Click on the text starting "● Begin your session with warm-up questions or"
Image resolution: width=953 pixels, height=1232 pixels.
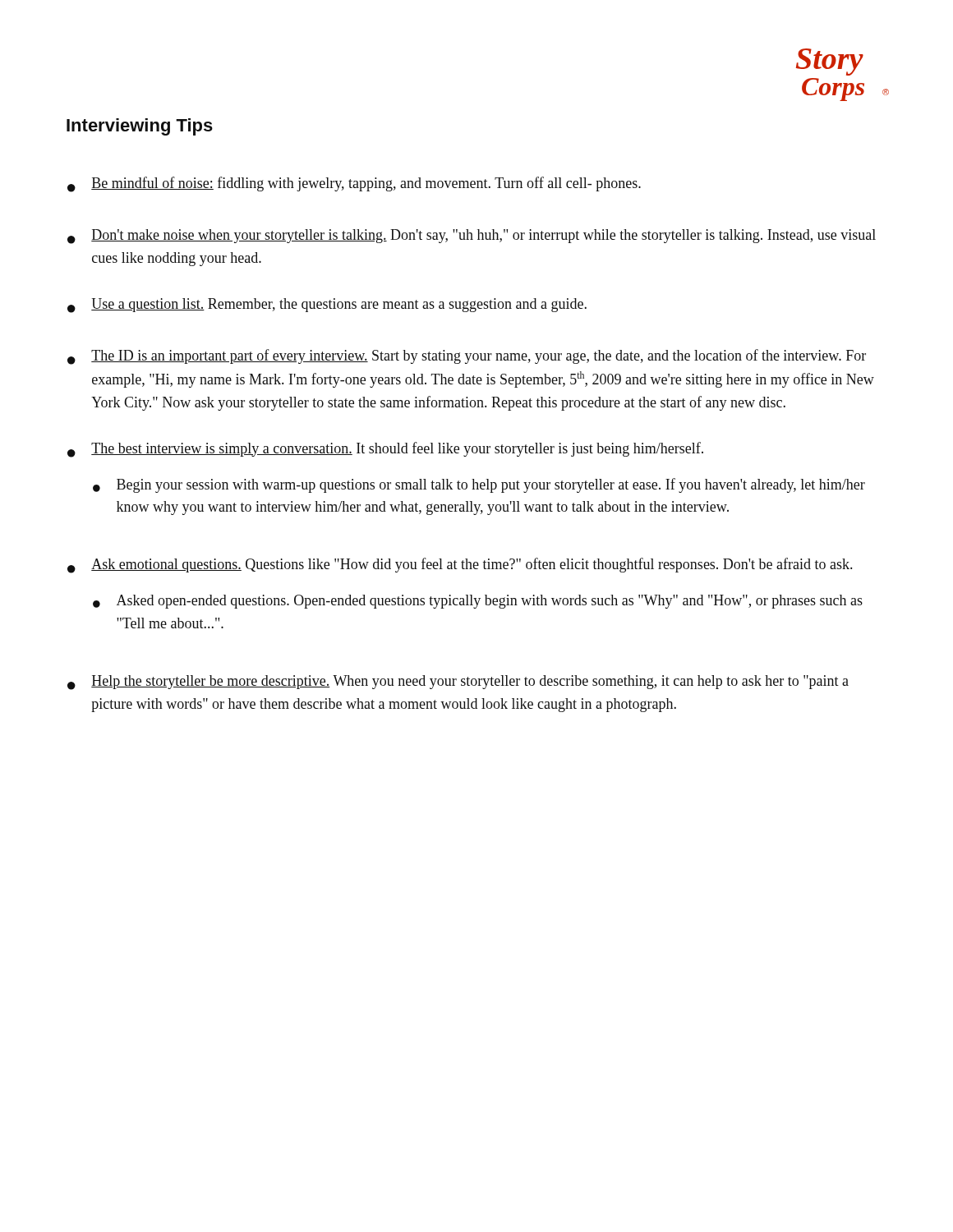489,496
